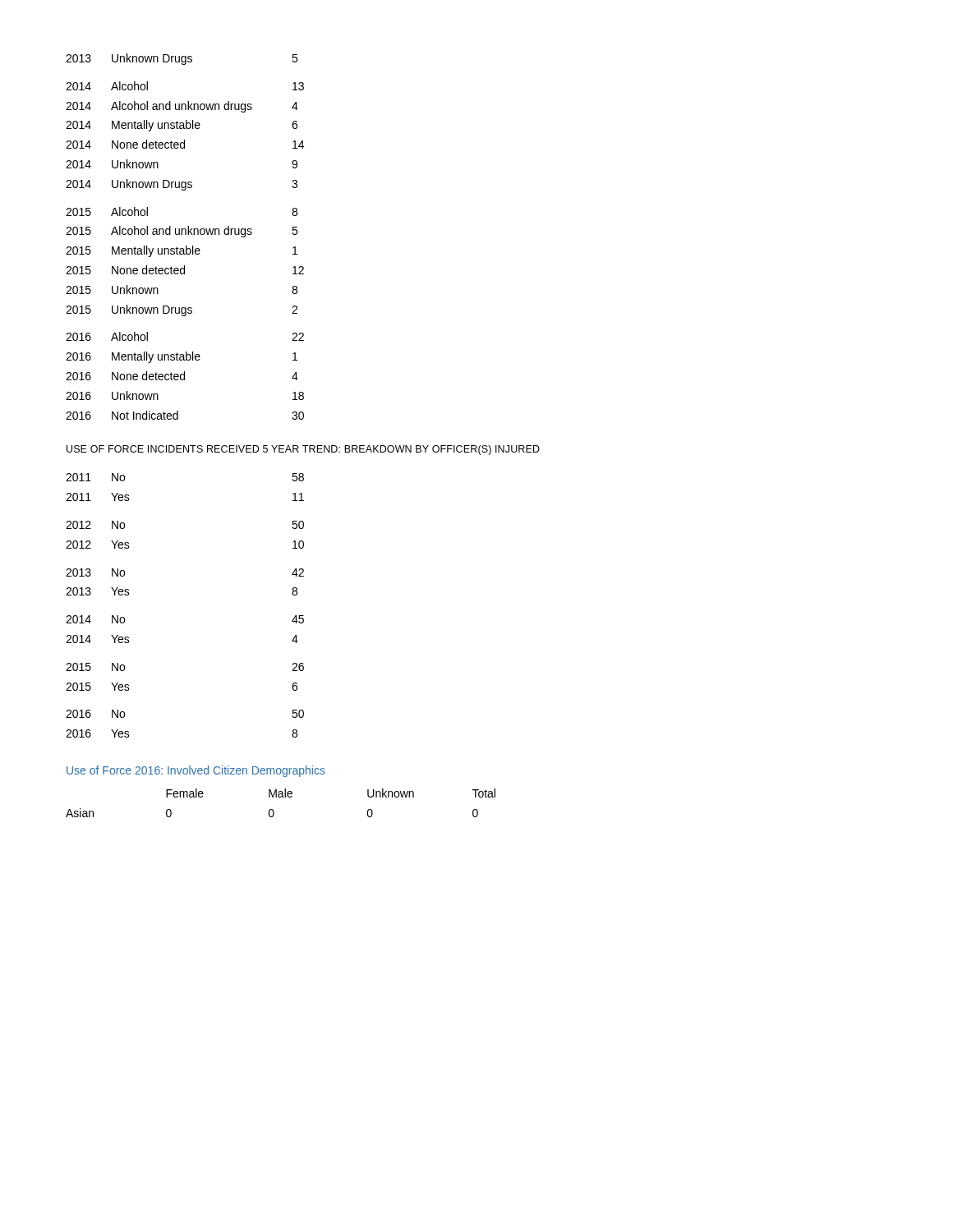
Task: Find "2012 No 50" on this page
Action: pyautogui.click(x=74, y=524)
